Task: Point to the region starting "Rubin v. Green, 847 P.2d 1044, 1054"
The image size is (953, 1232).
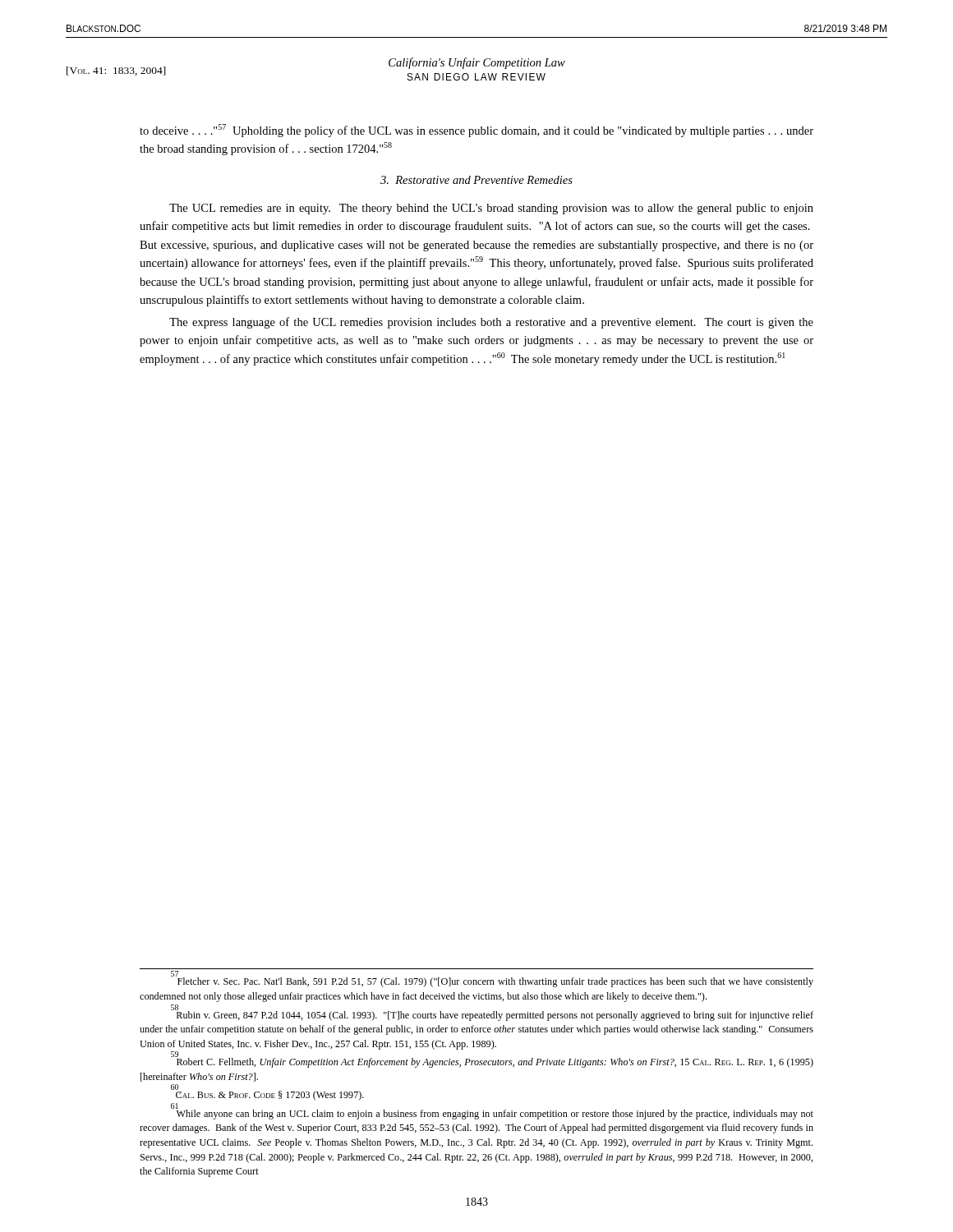Action: tap(476, 1028)
